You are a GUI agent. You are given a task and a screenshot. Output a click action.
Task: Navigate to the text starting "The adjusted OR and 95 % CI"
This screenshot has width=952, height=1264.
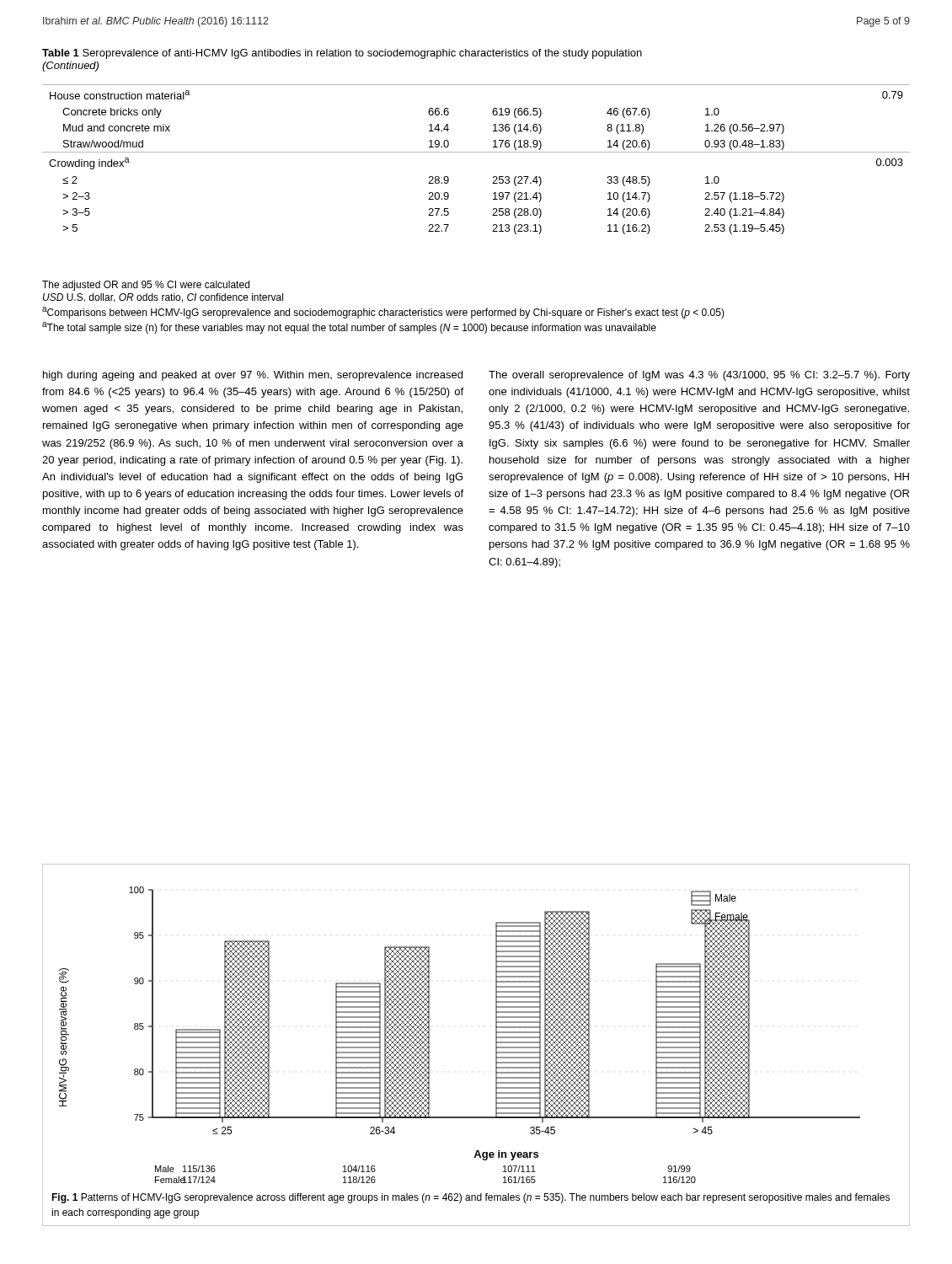point(476,306)
